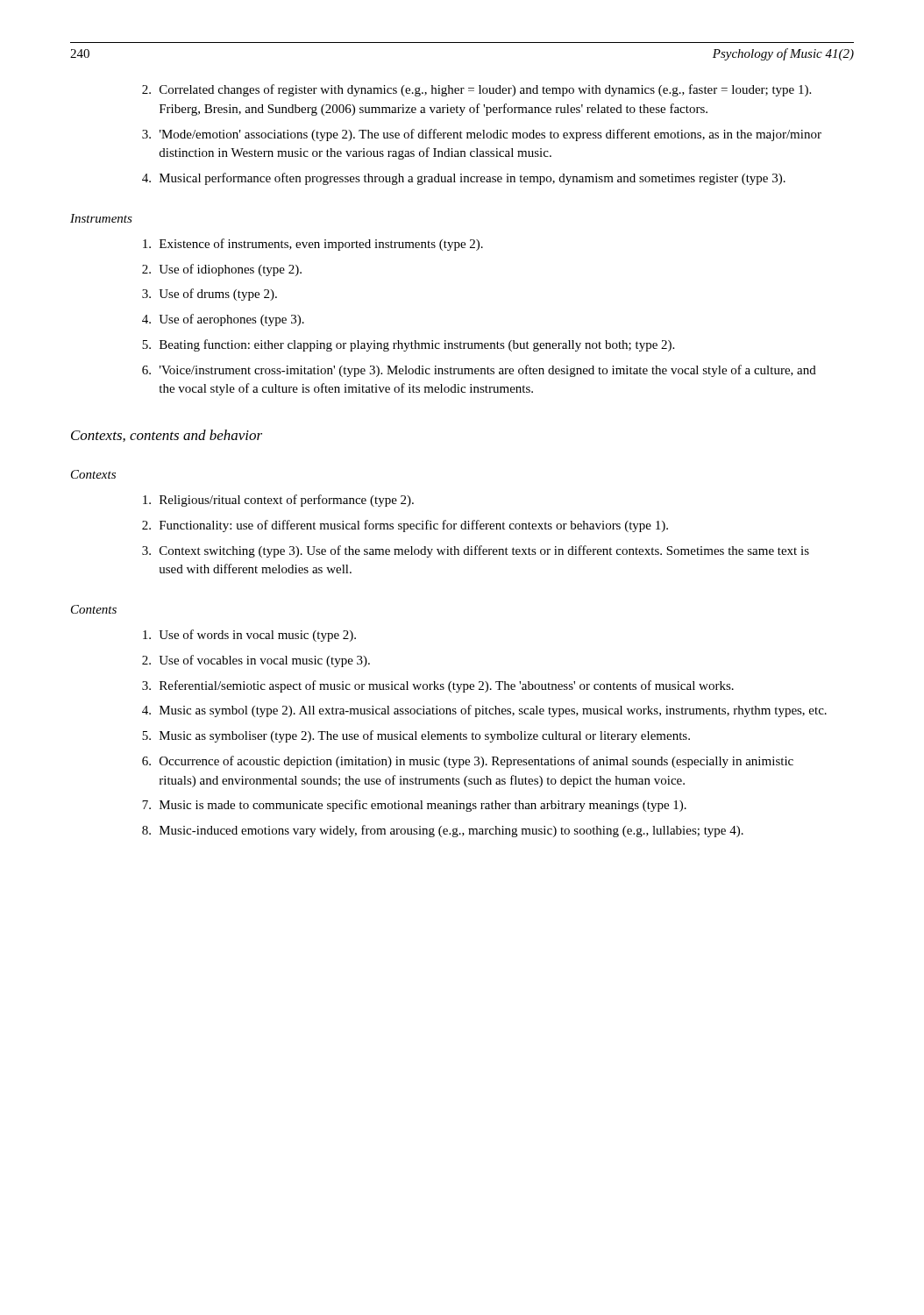This screenshot has width=924, height=1315.
Task: Locate the text block starting "3. Referential/semiotic aspect"
Action: click(x=475, y=686)
